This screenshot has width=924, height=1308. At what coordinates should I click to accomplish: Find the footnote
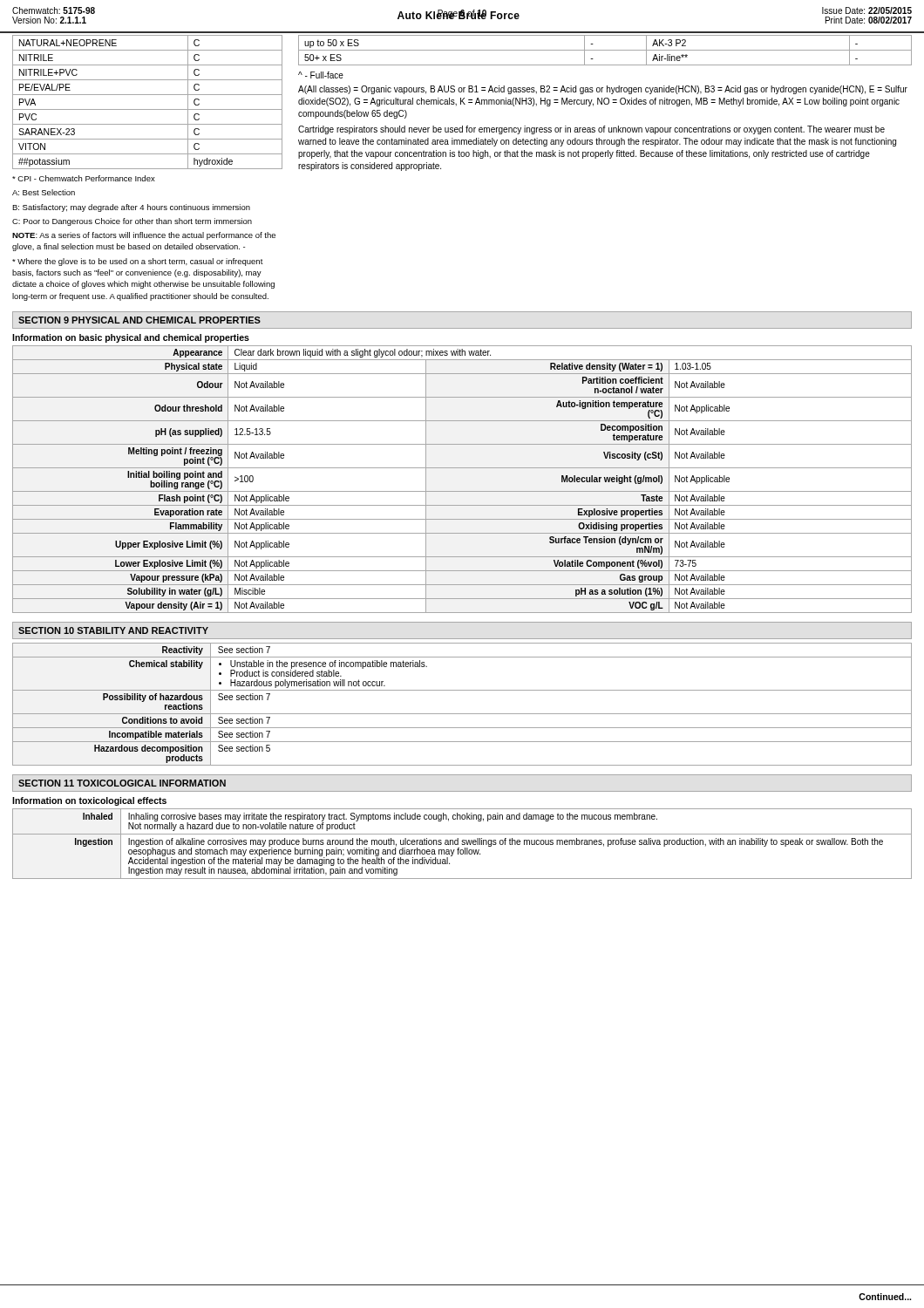click(x=147, y=237)
